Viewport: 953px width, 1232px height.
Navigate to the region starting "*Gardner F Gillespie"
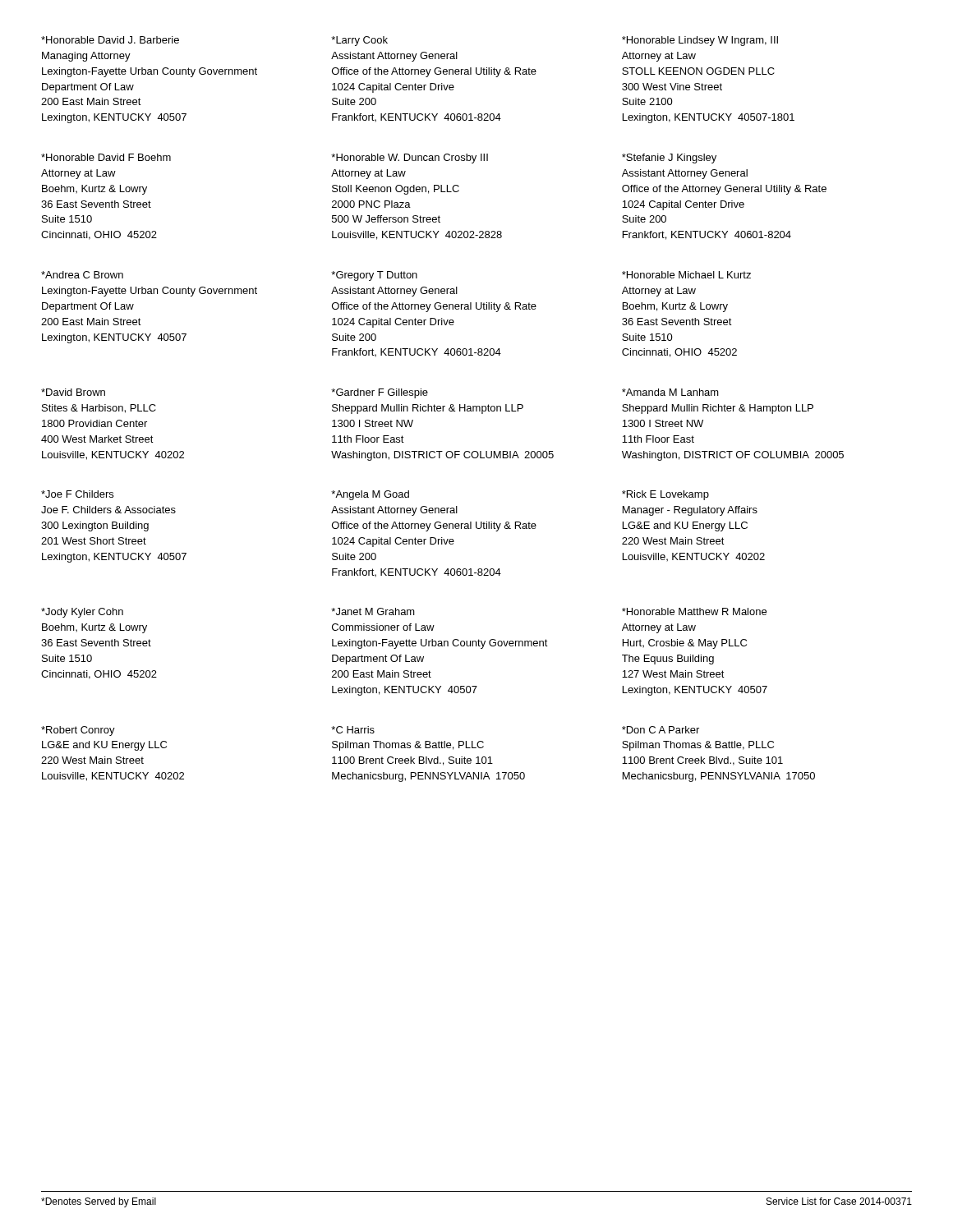(x=380, y=393)
